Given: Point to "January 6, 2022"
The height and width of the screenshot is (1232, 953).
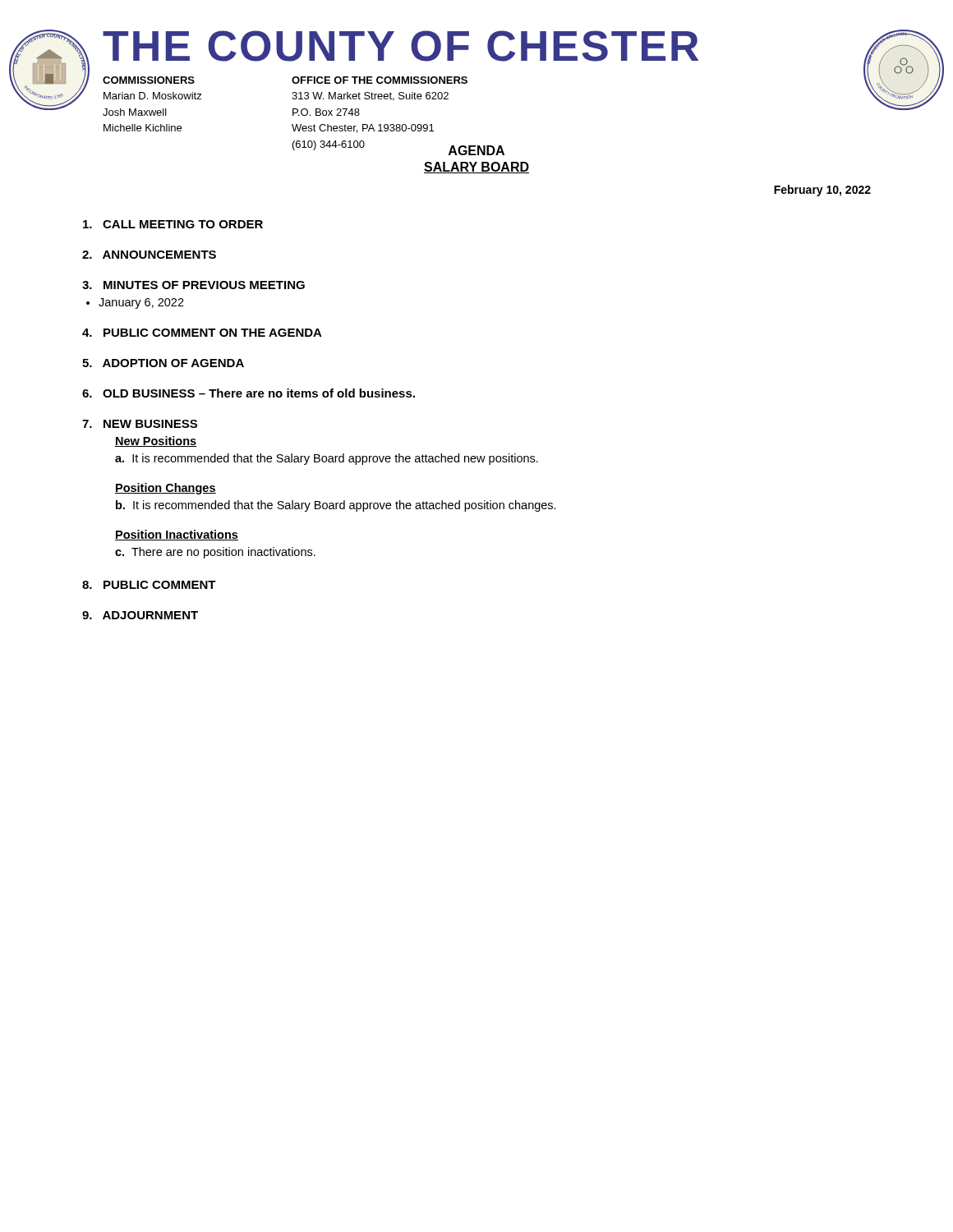Looking at the screenshot, I should [141, 302].
